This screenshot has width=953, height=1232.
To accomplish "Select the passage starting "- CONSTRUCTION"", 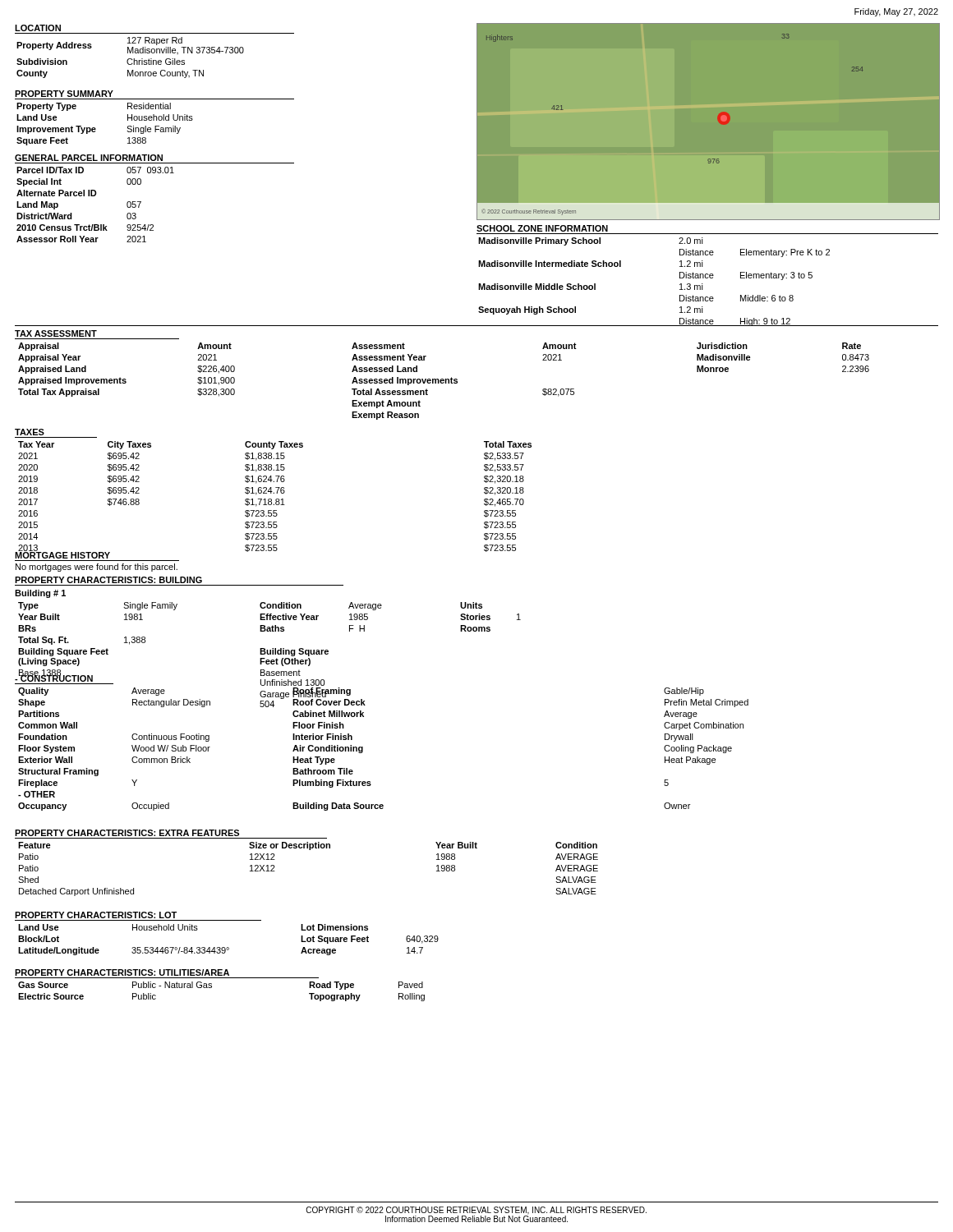I will (54, 678).
